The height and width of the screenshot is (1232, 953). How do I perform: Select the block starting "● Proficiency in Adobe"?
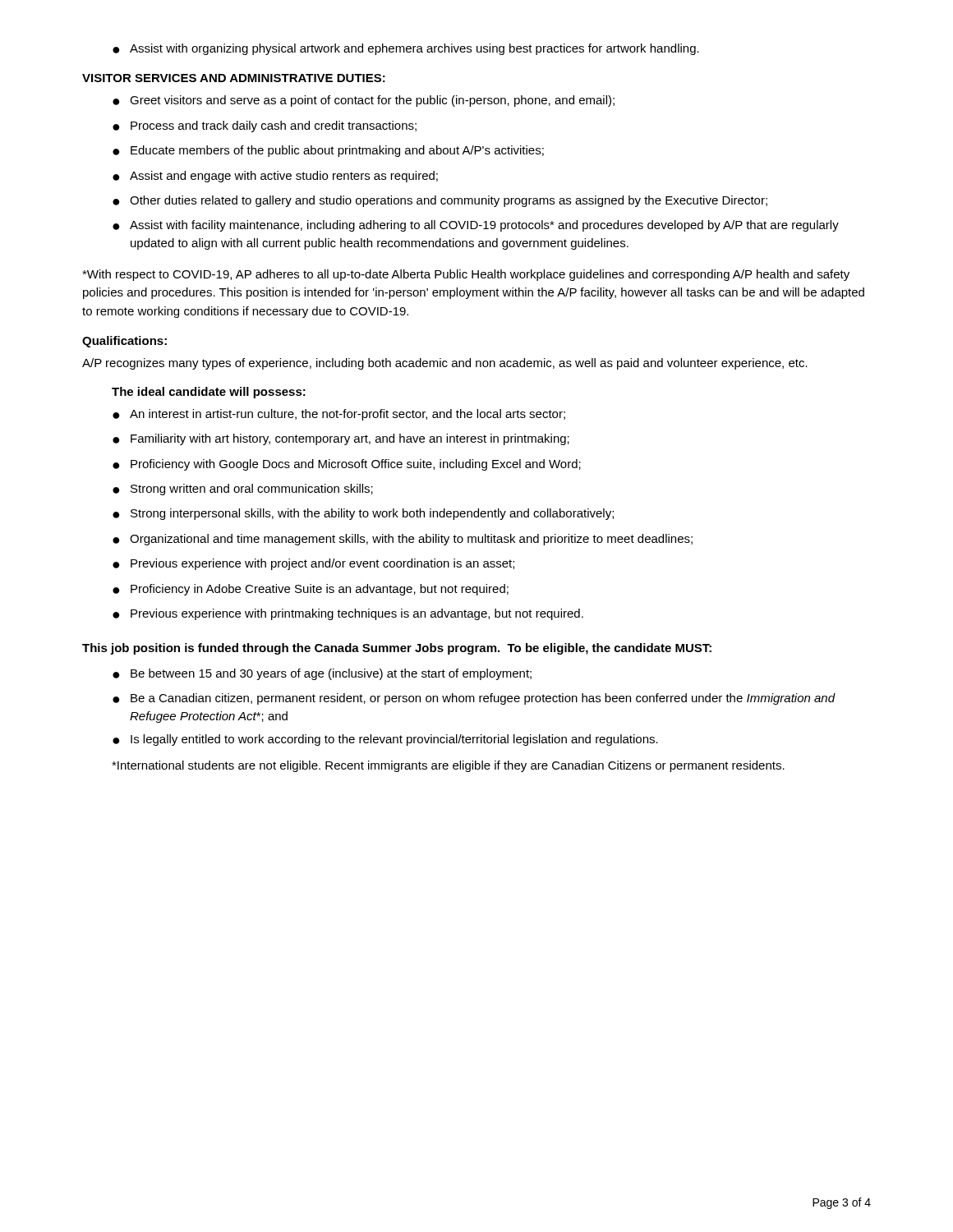click(491, 590)
